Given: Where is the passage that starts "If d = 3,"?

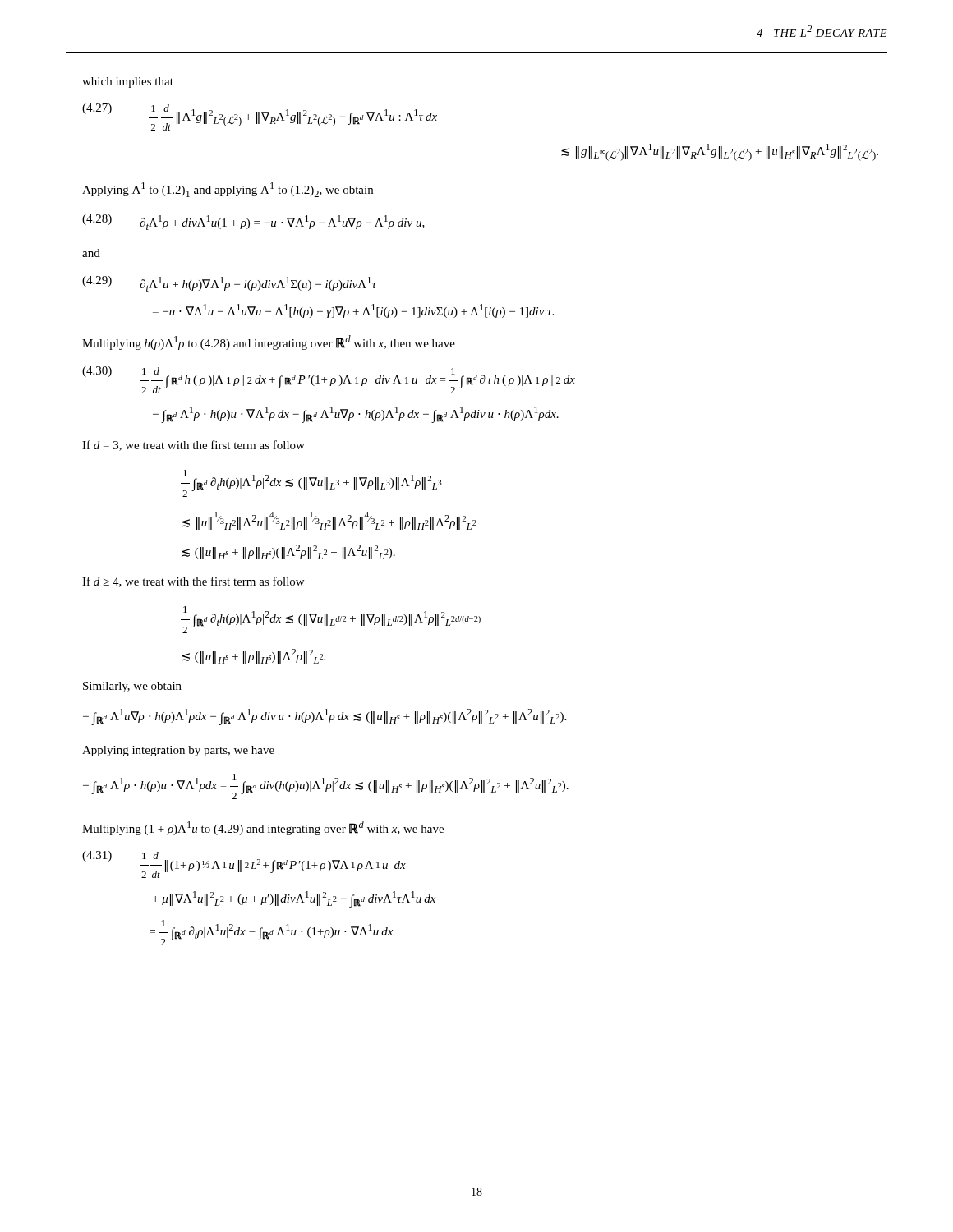Looking at the screenshot, I should 193,445.
